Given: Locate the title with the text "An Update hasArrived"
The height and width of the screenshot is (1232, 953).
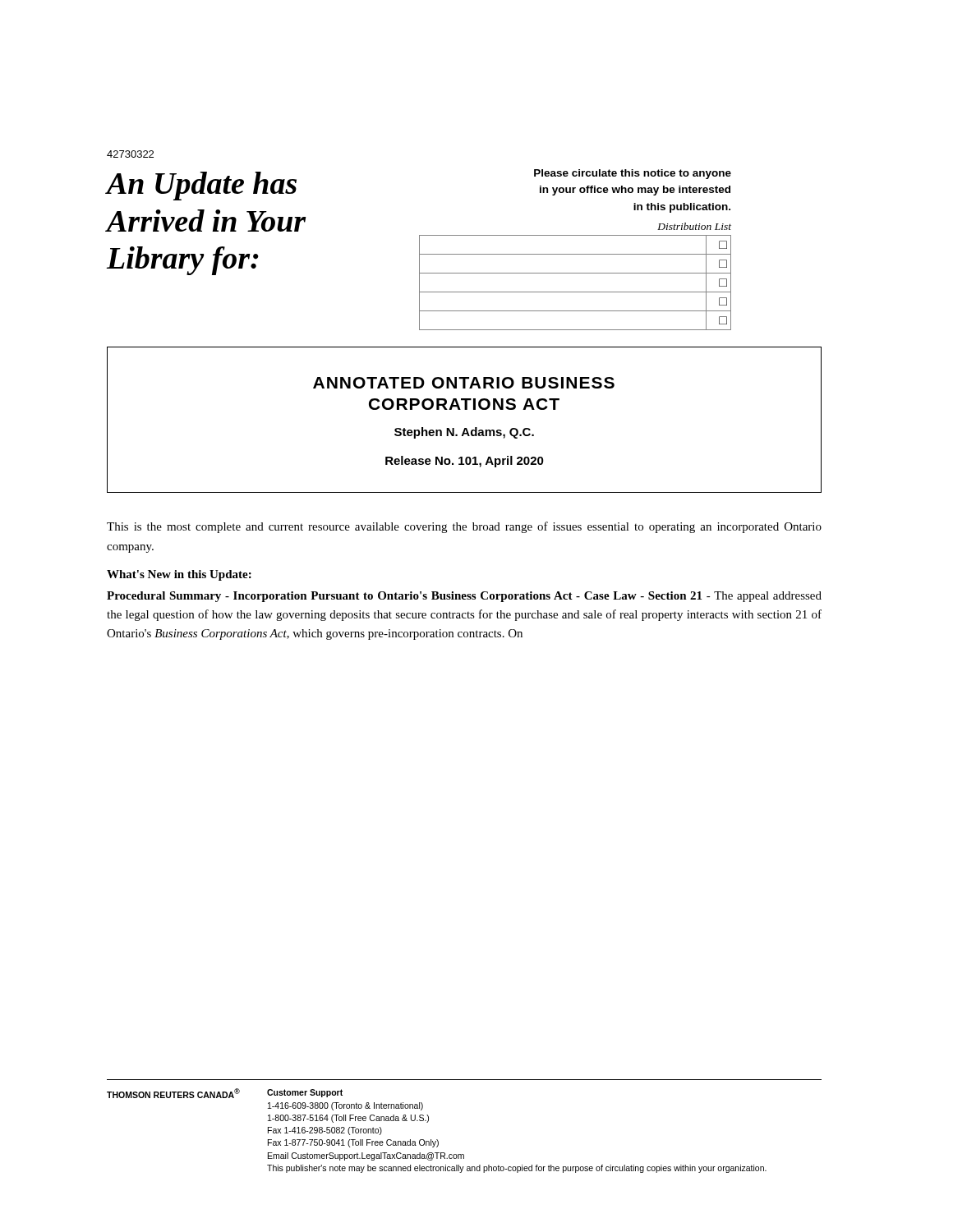Looking at the screenshot, I should tap(206, 221).
